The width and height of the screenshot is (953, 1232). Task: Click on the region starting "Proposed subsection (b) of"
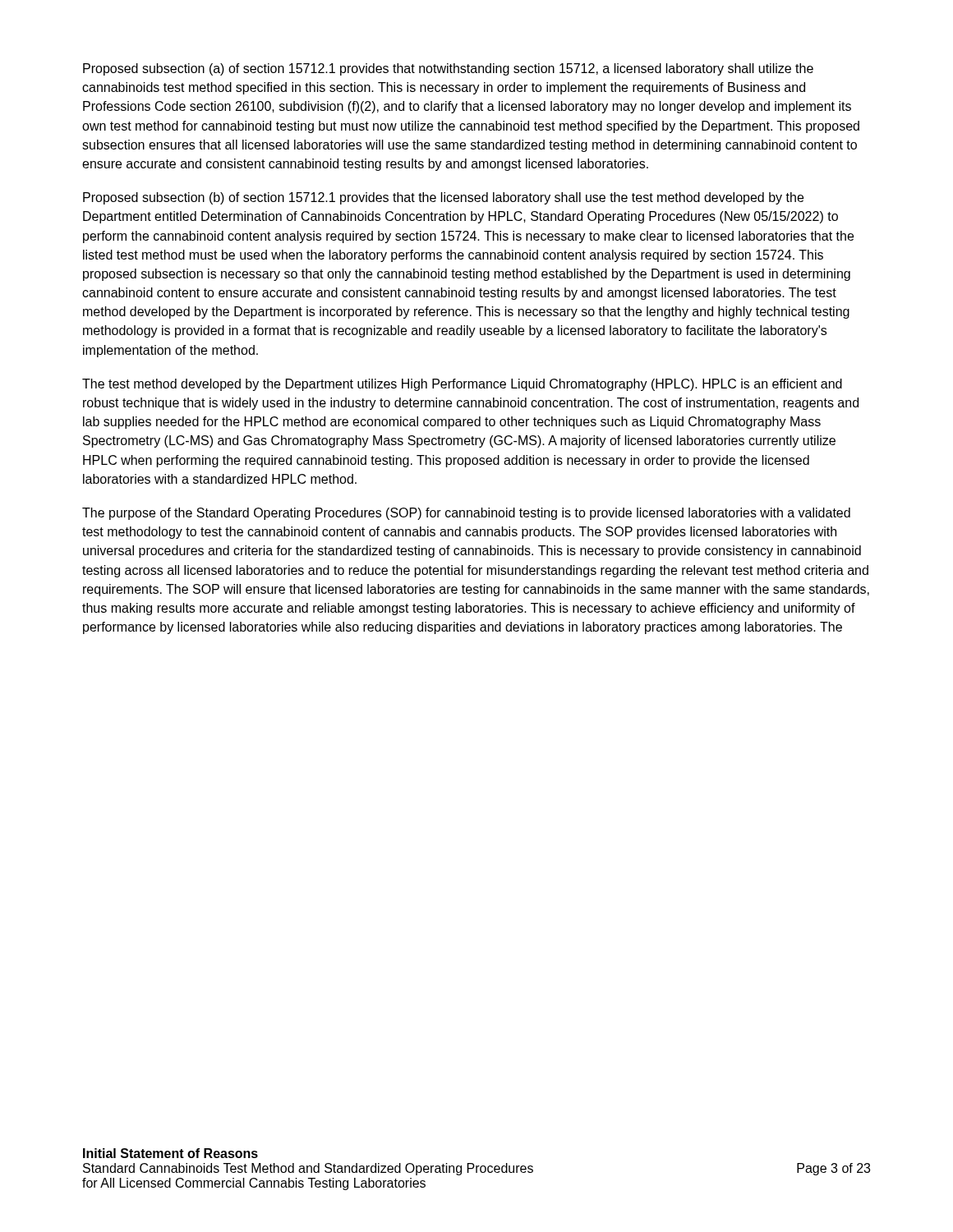(x=468, y=274)
